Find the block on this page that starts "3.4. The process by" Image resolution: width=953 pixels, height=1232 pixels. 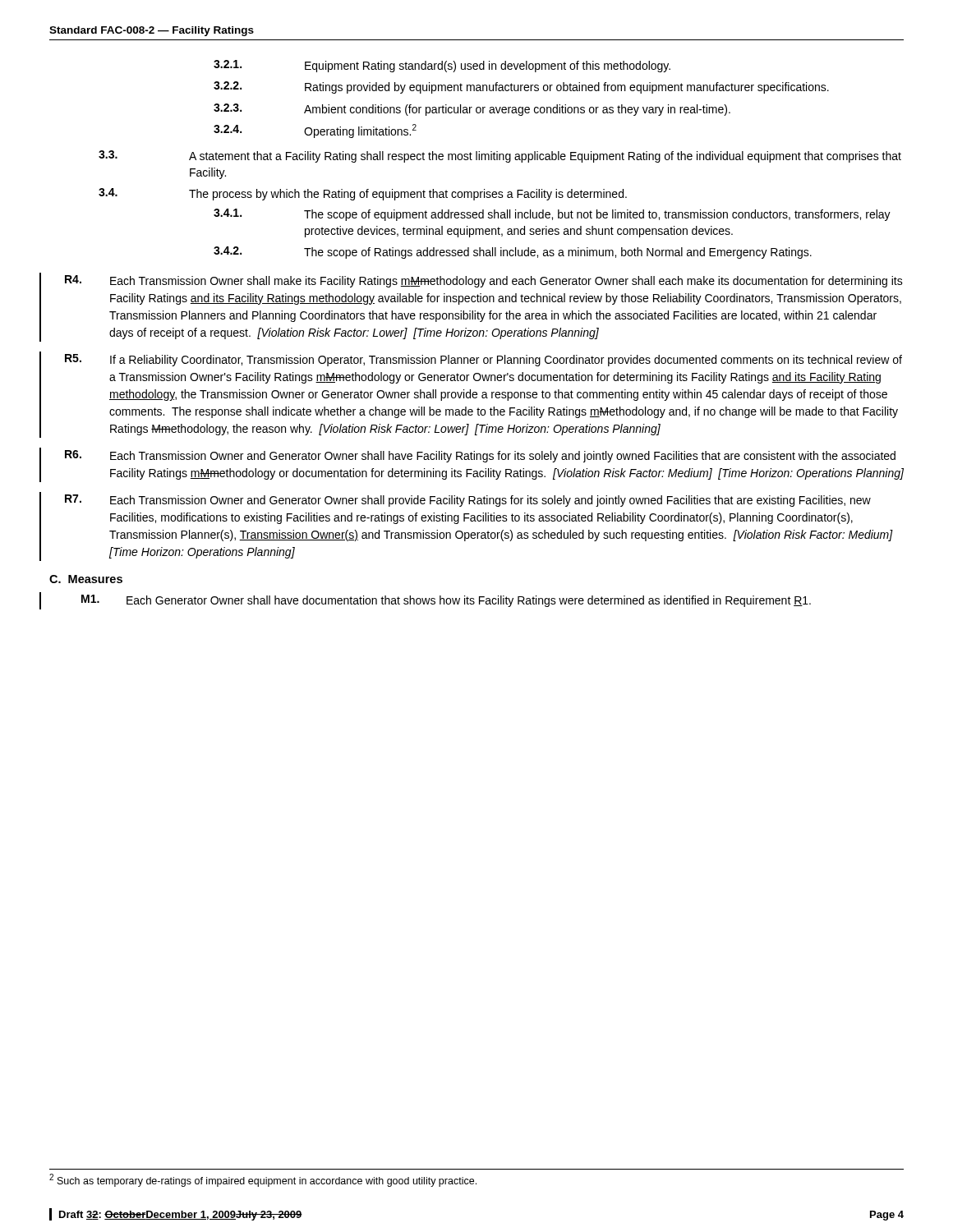tap(476, 194)
